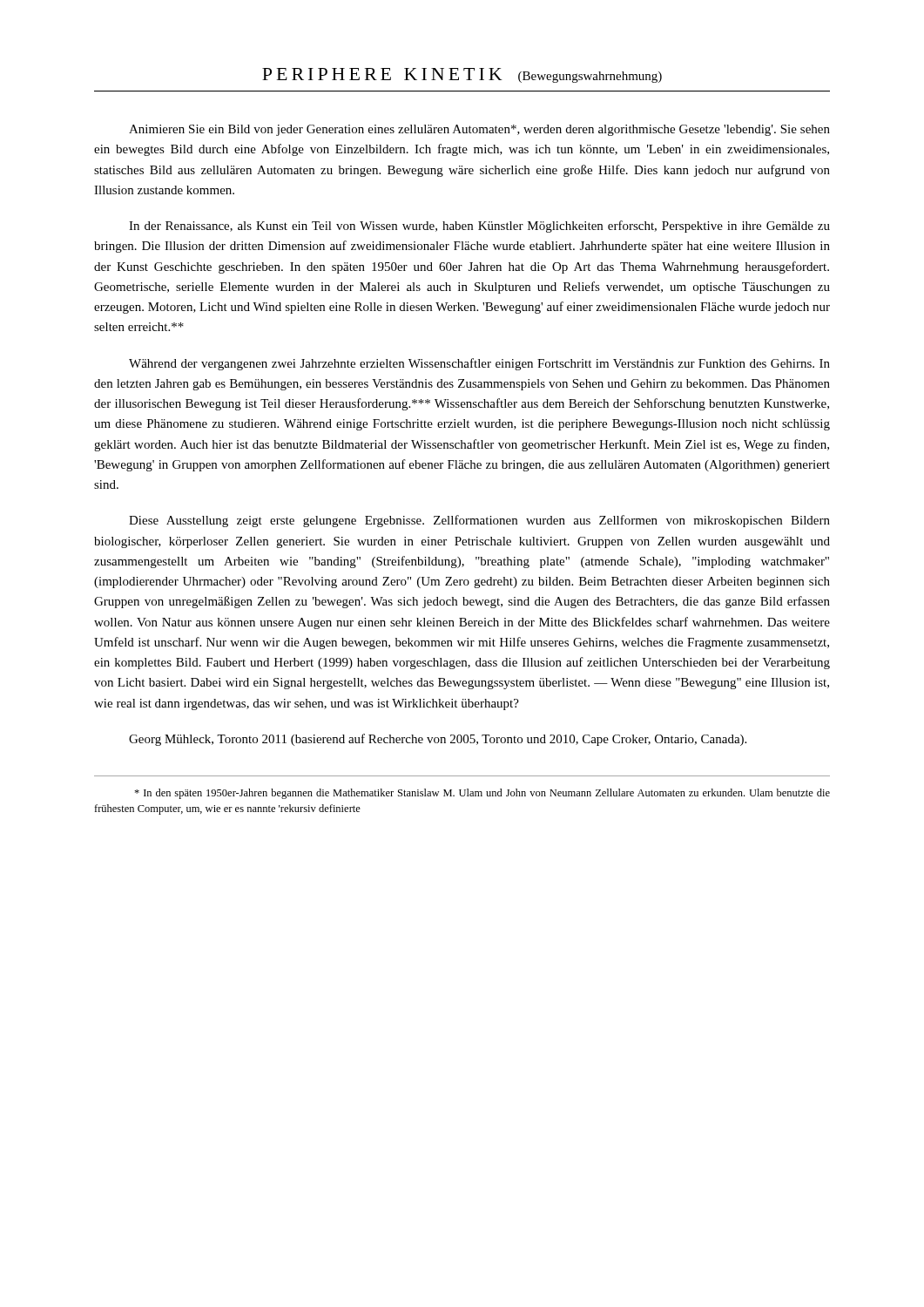Screen dimensions: 1307x924
Task: Locate the element starting "PERIPHERE KINETIK (Bewegungswahrnehmung)"
Action: click(462, 74)
